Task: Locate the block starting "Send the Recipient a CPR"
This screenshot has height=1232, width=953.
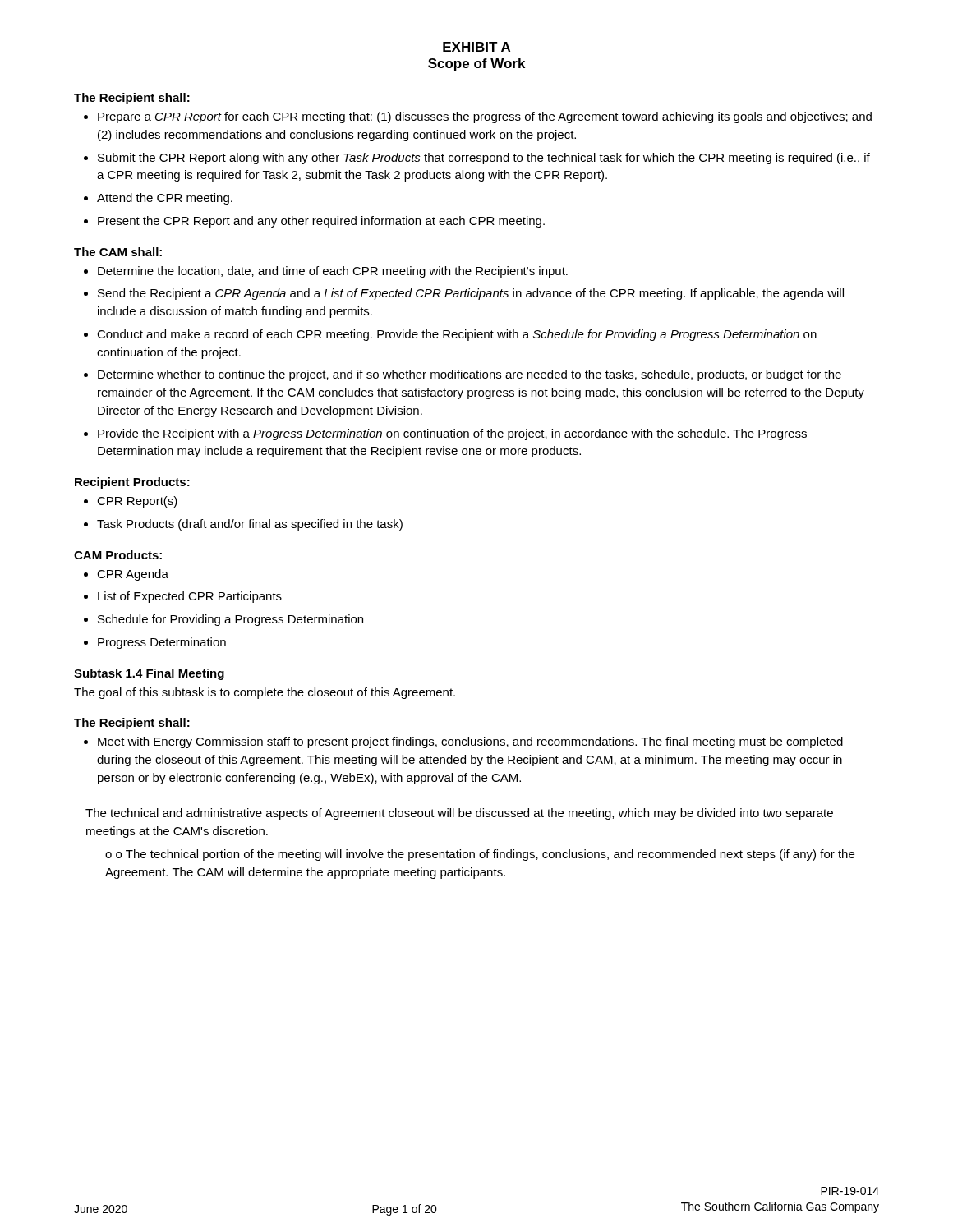Action: coord(471,302)
